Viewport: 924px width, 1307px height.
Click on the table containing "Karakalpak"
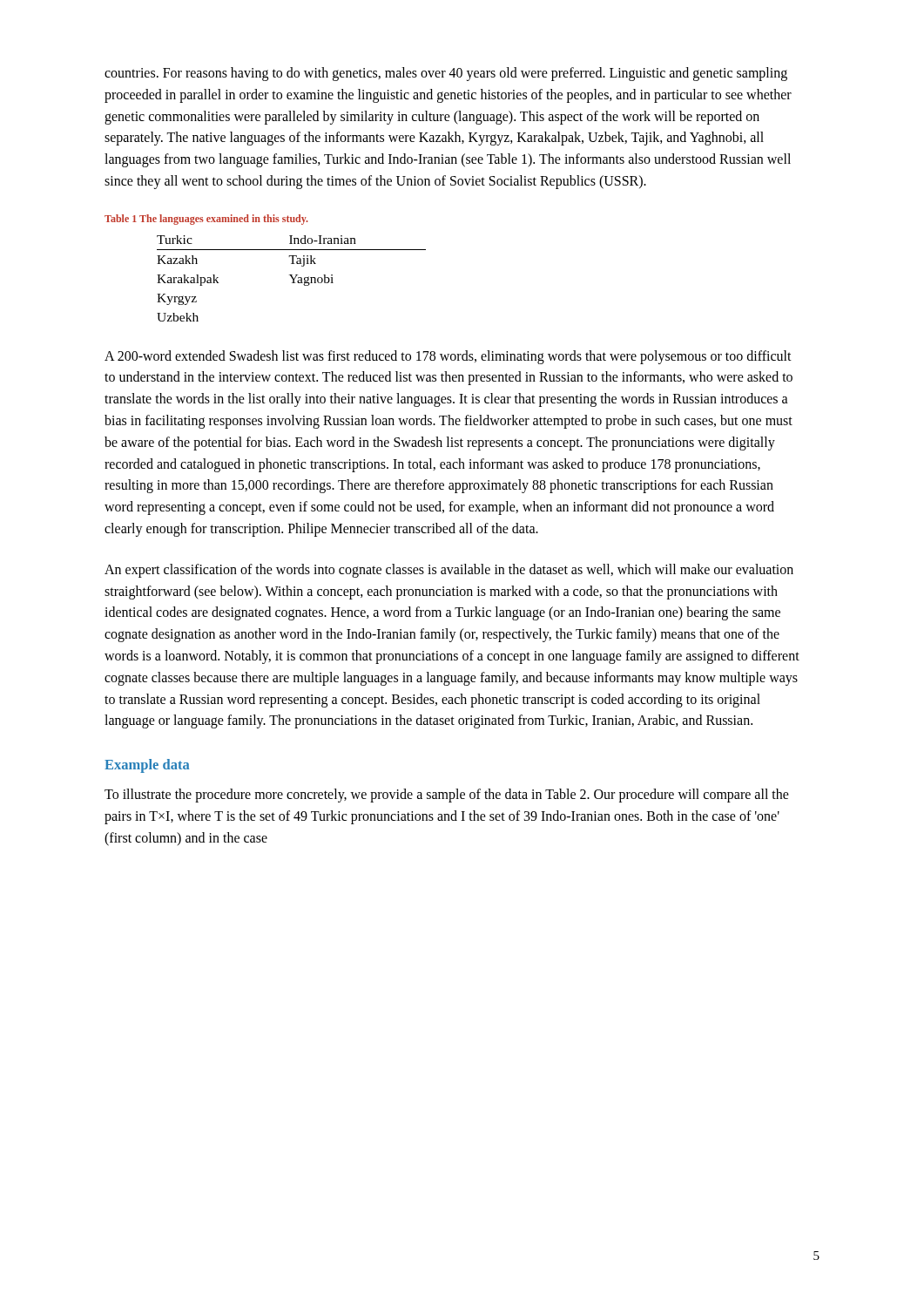click(479, 279)
